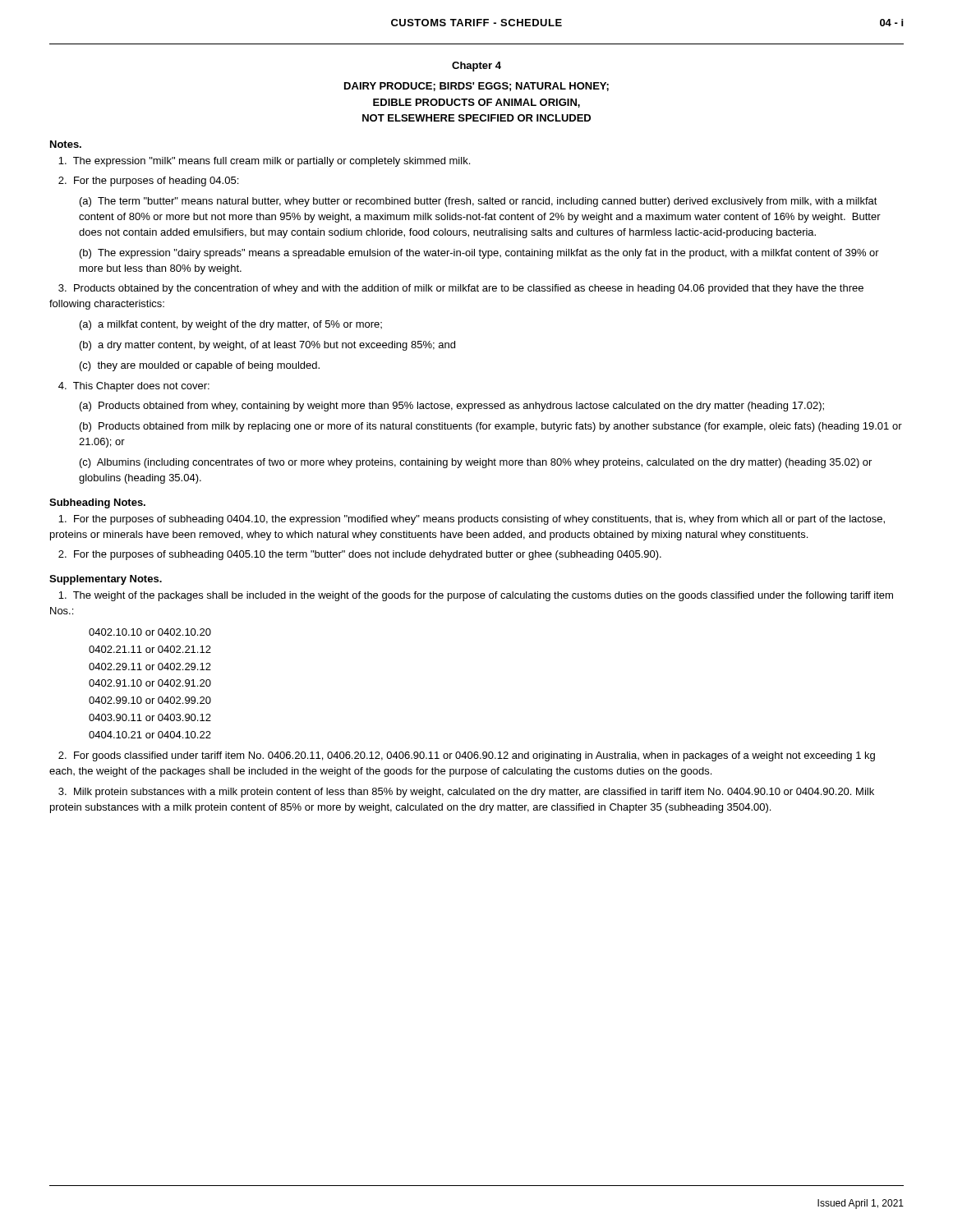This screenshot has width=953, height=1232.
Task: Find the passage starting "DAIRY PRODUCE; BIRDS'"
Action: tap(476, 102)
